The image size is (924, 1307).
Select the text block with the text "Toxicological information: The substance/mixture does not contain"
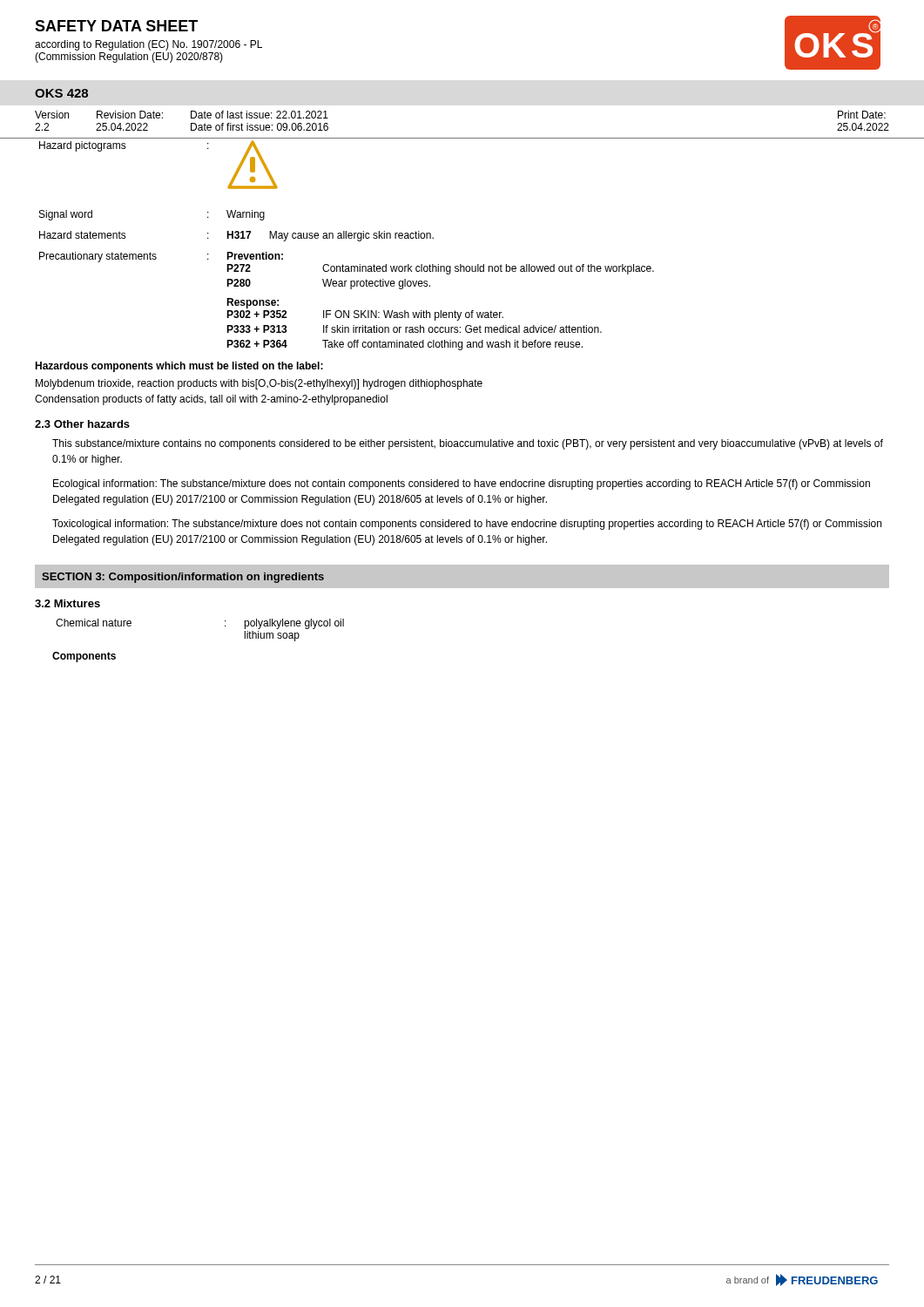click(467, 531)
